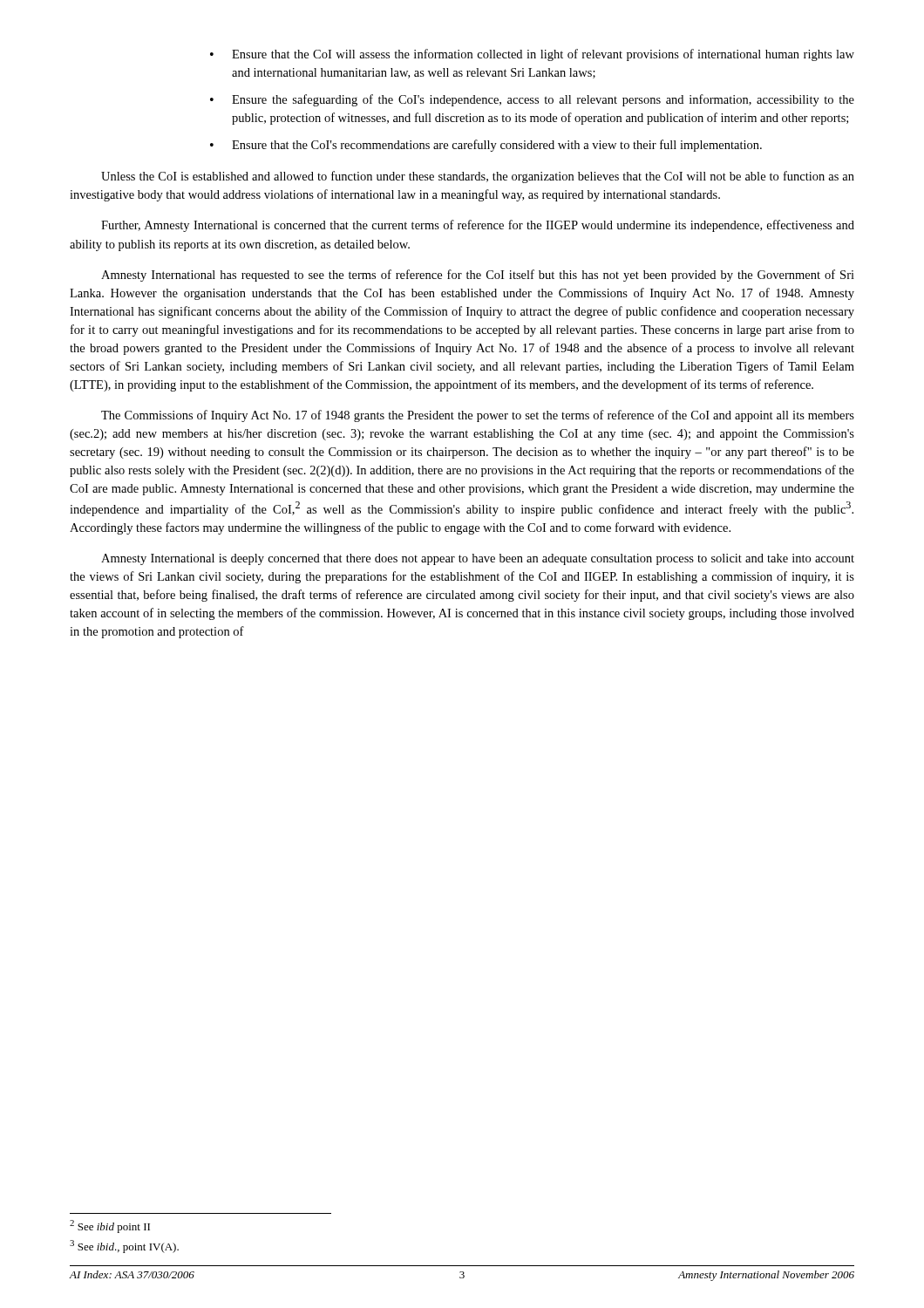The height and width of the screenshot is (1308, 924).
Task: Locate the block of text that opens with "Further, Amnesty International is concerned that the current"
Action: (462, 235)
